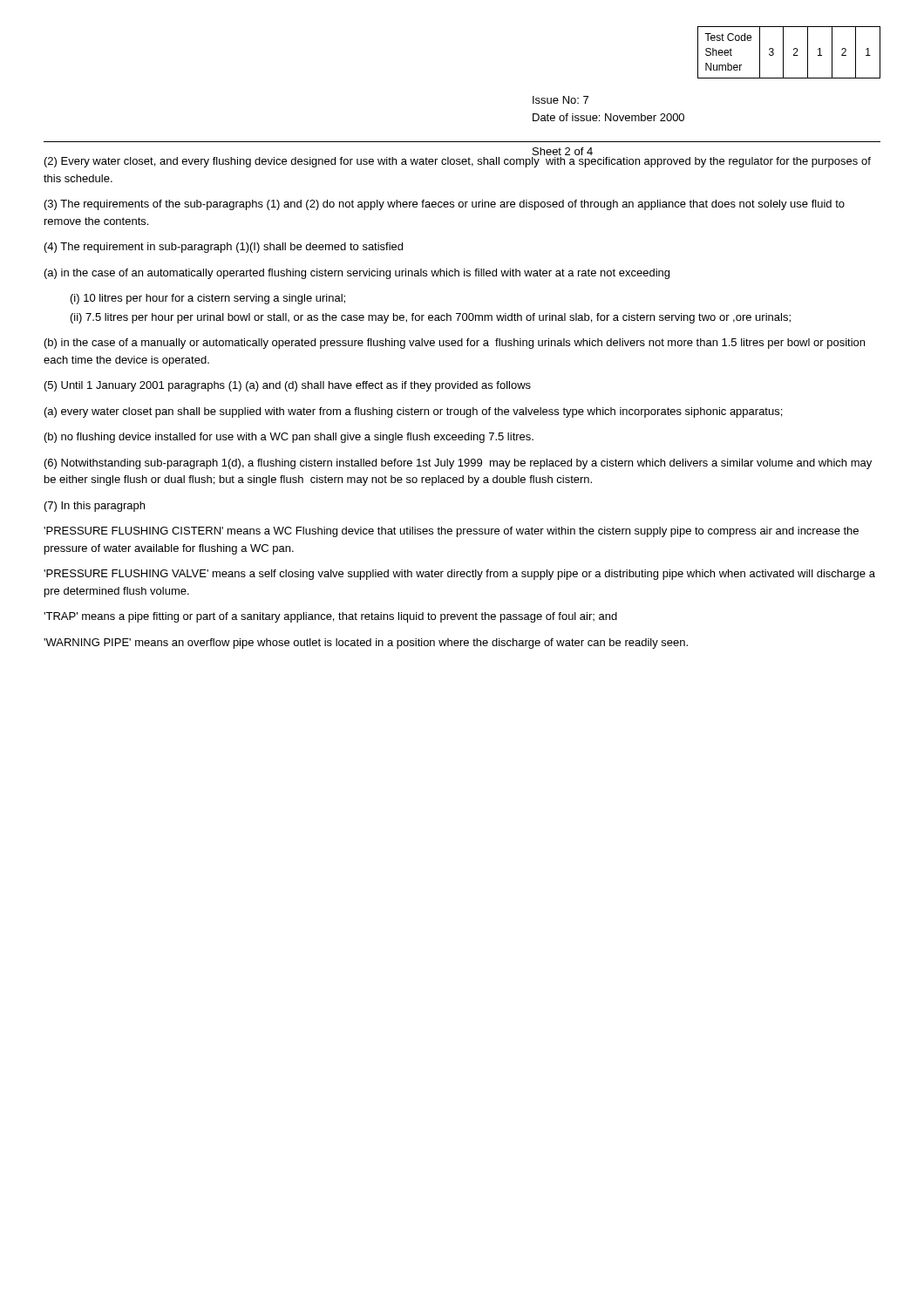Image resolution: width=924 pixels, height=1308 pixels.
Task: Select the text block starting "(i) 10 litres"
Action: tap(208, 298)
